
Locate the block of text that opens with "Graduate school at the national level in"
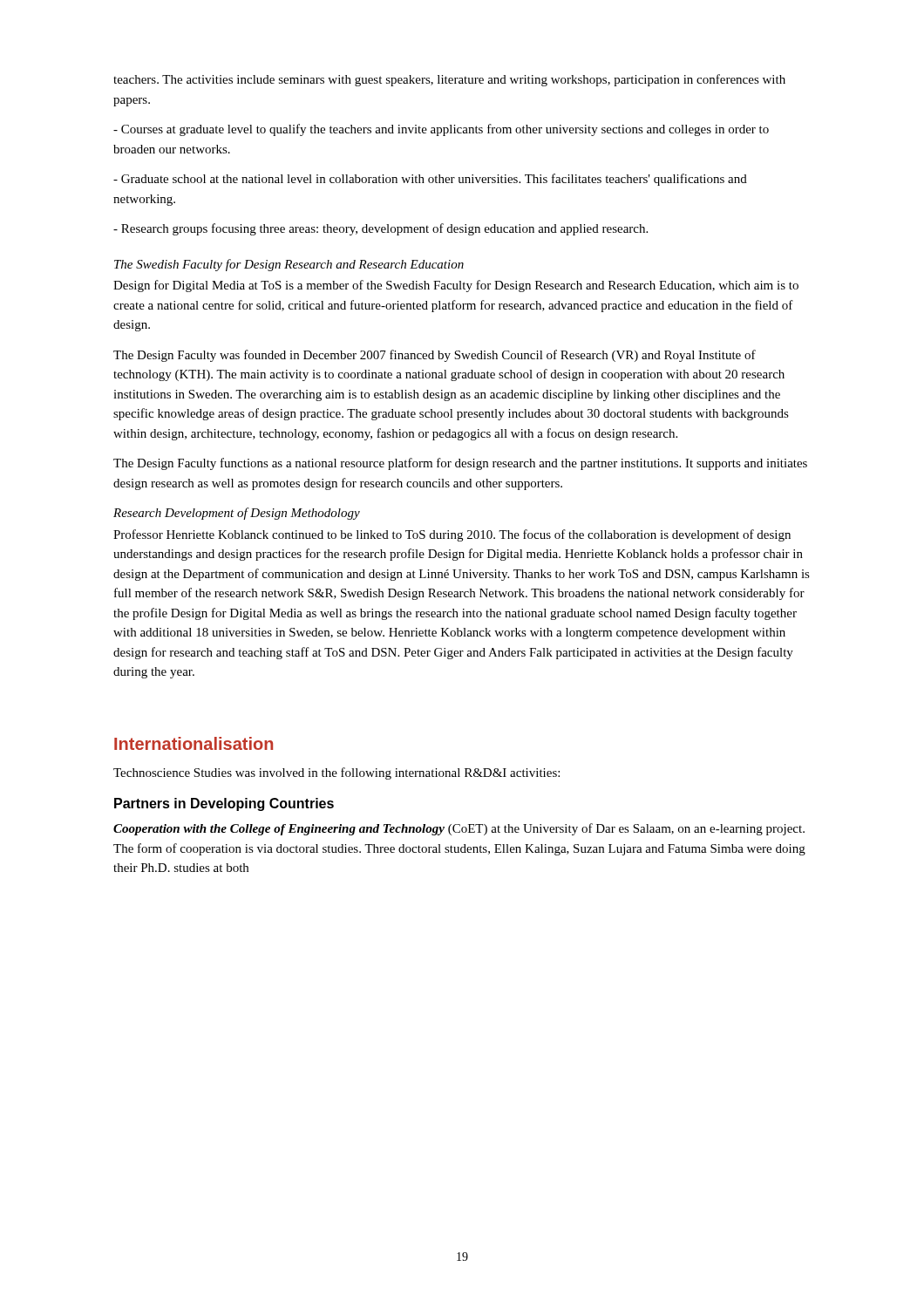[x=462, y=189]
